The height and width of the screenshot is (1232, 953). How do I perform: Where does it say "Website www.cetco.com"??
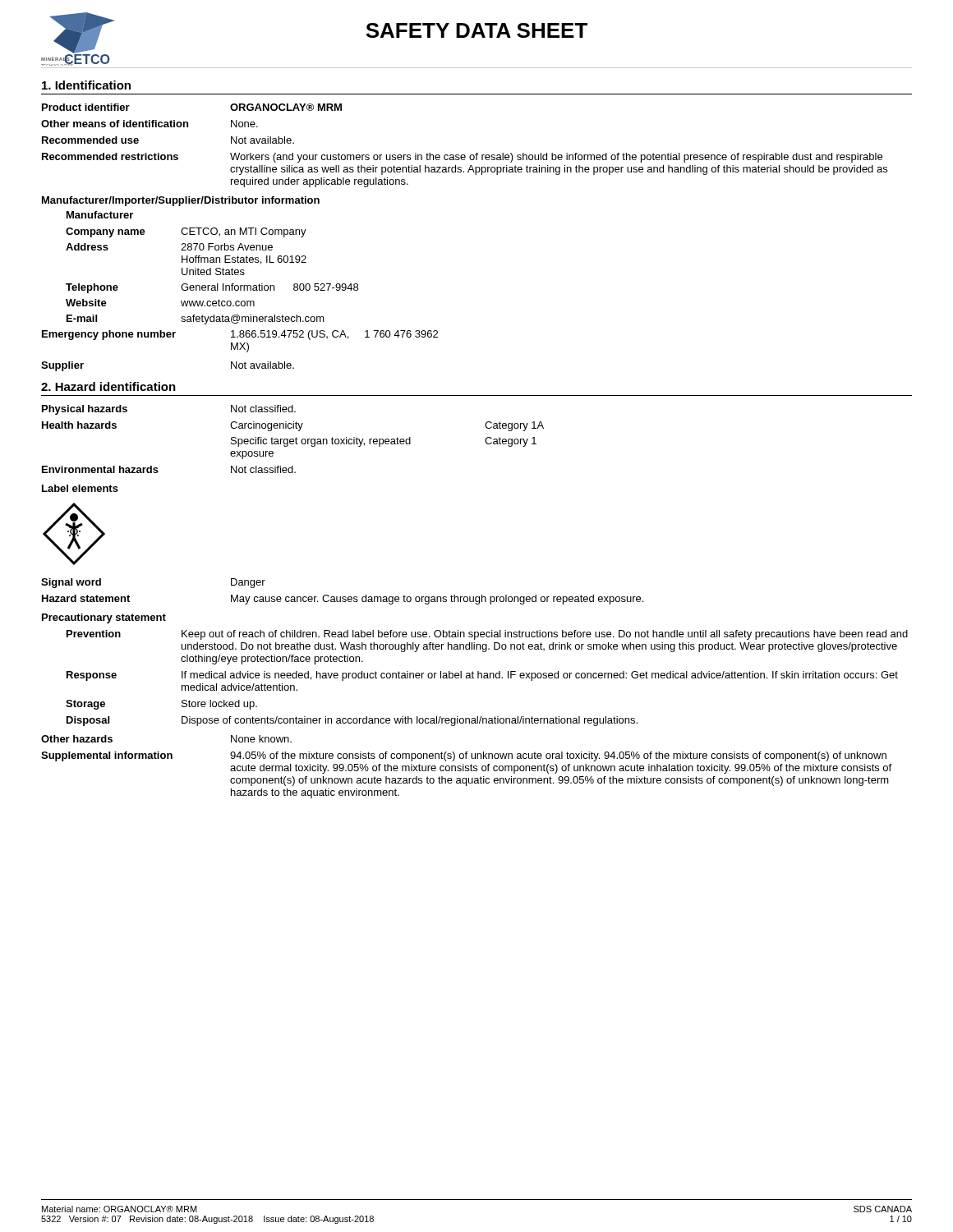[x=85, y=302]
